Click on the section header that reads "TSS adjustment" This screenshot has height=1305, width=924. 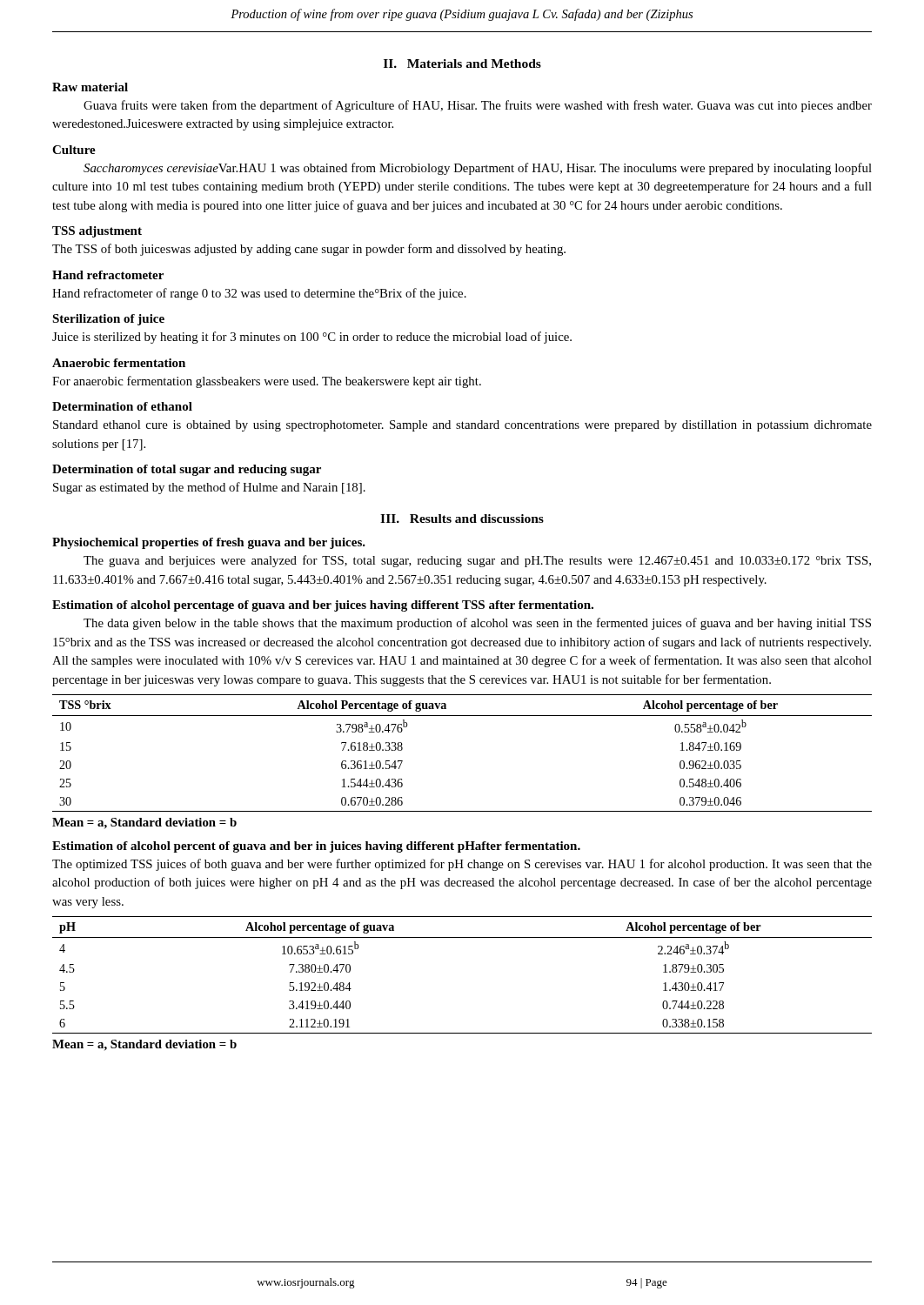[97, 231]
